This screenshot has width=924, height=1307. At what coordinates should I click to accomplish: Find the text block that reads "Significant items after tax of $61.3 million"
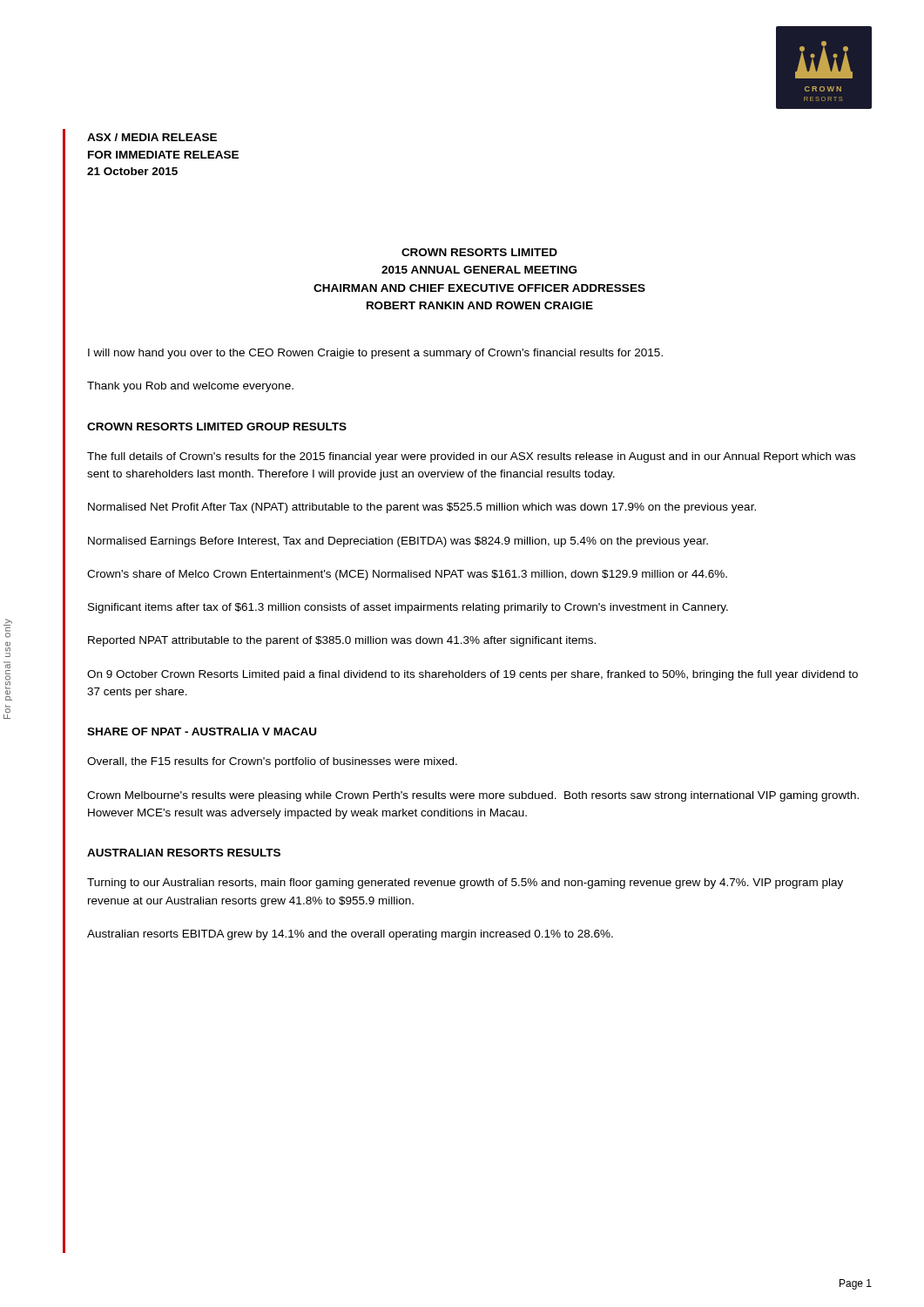[479, 607]
